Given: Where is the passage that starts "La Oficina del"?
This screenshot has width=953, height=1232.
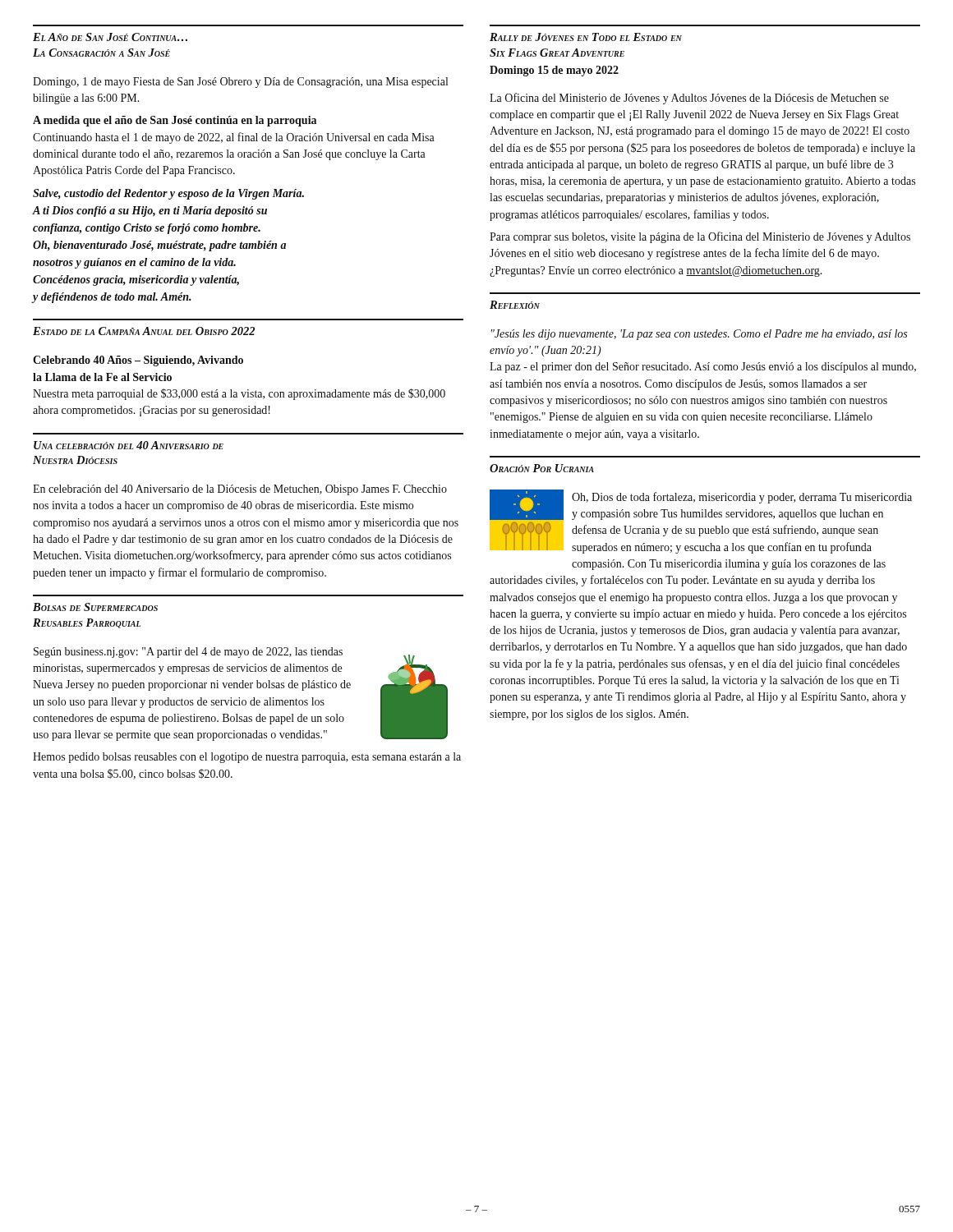Looking at the screenshot, I should point(705,185).
